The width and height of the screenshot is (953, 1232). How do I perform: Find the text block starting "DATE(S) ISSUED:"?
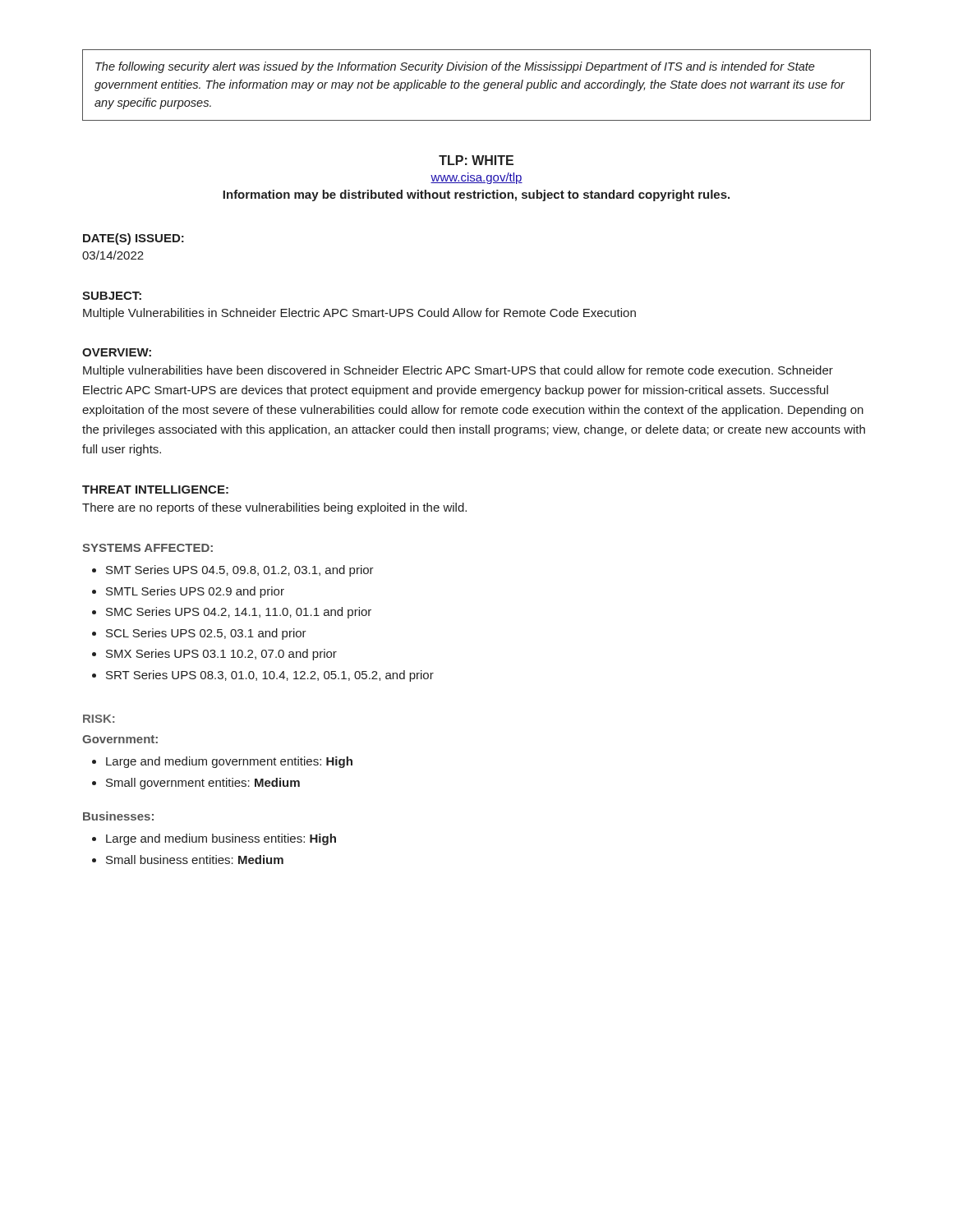(133, 238)
